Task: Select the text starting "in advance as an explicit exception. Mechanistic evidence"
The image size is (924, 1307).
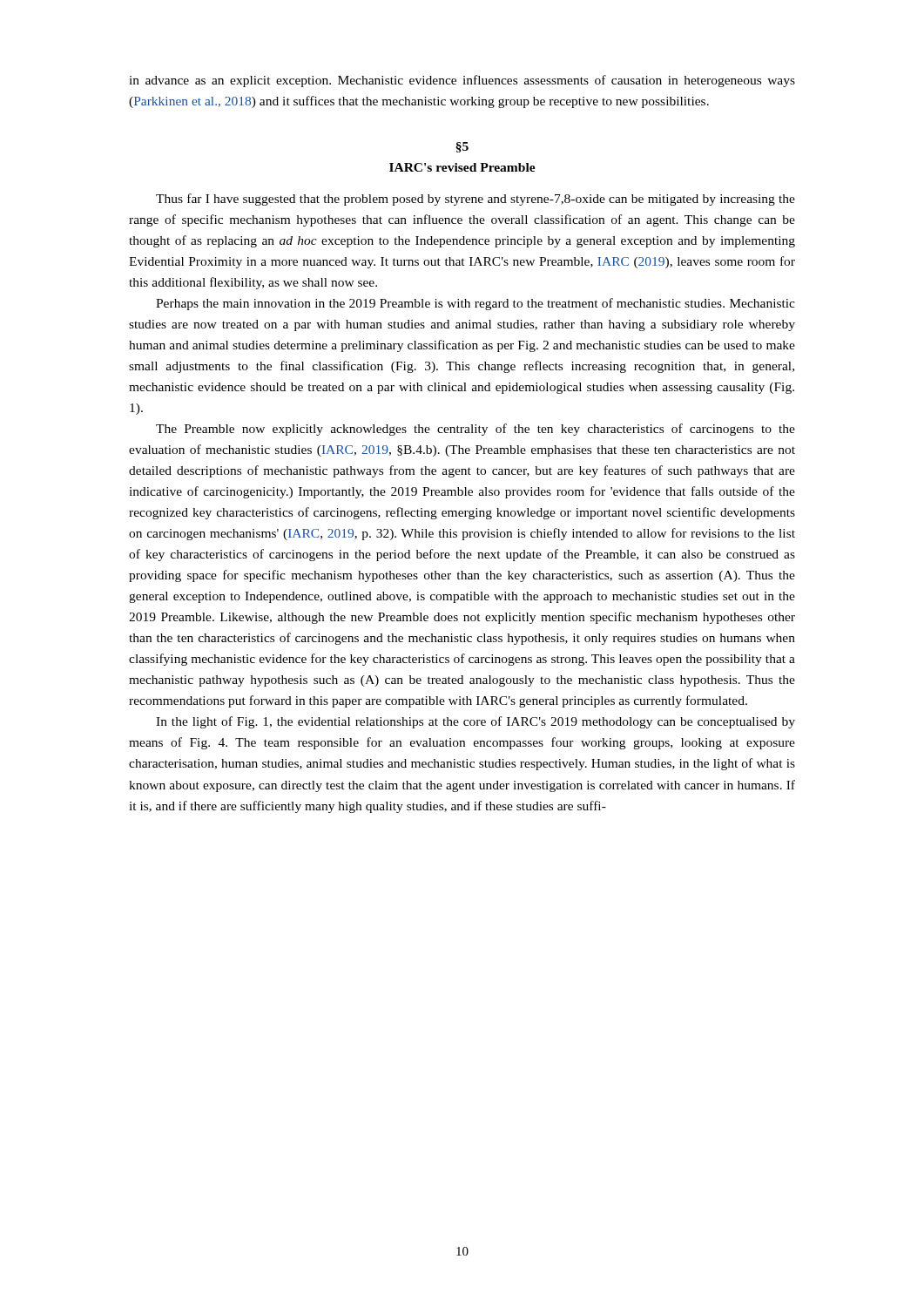Action: point(462,91)
